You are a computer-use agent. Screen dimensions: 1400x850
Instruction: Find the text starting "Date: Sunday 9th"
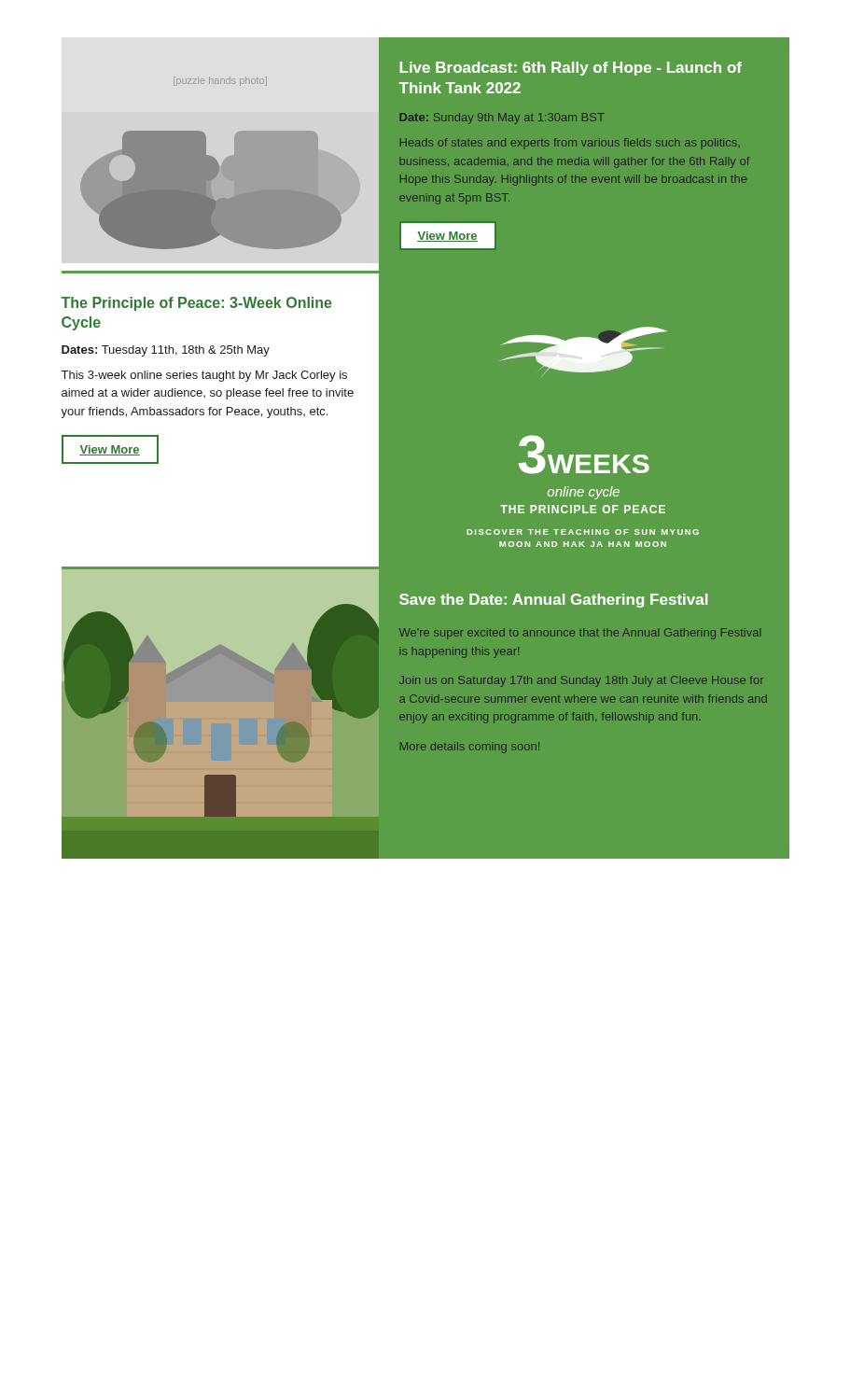pyautogui.click(x=502, y=117)
